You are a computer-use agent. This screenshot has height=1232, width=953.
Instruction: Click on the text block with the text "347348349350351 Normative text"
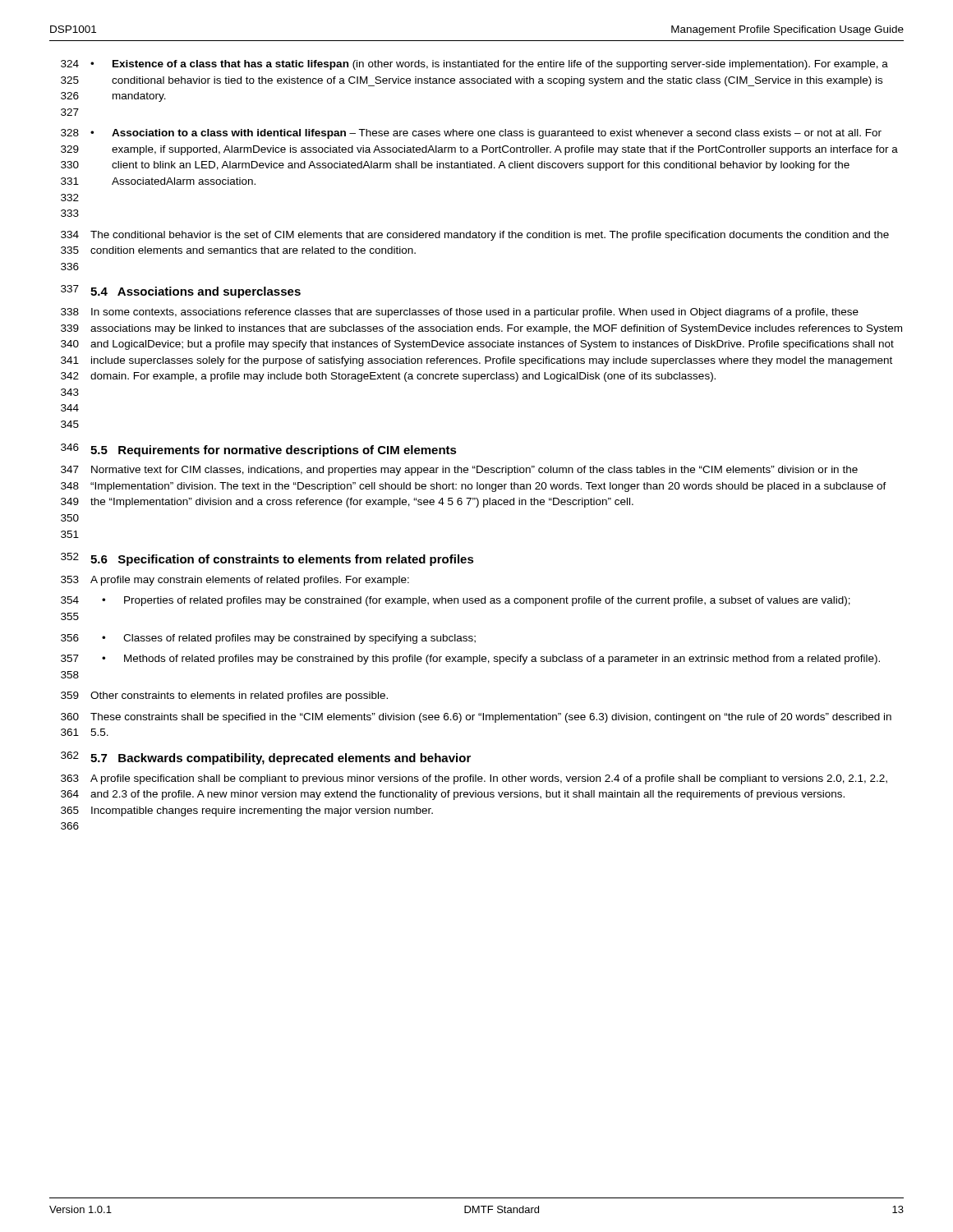pos(476,502)
